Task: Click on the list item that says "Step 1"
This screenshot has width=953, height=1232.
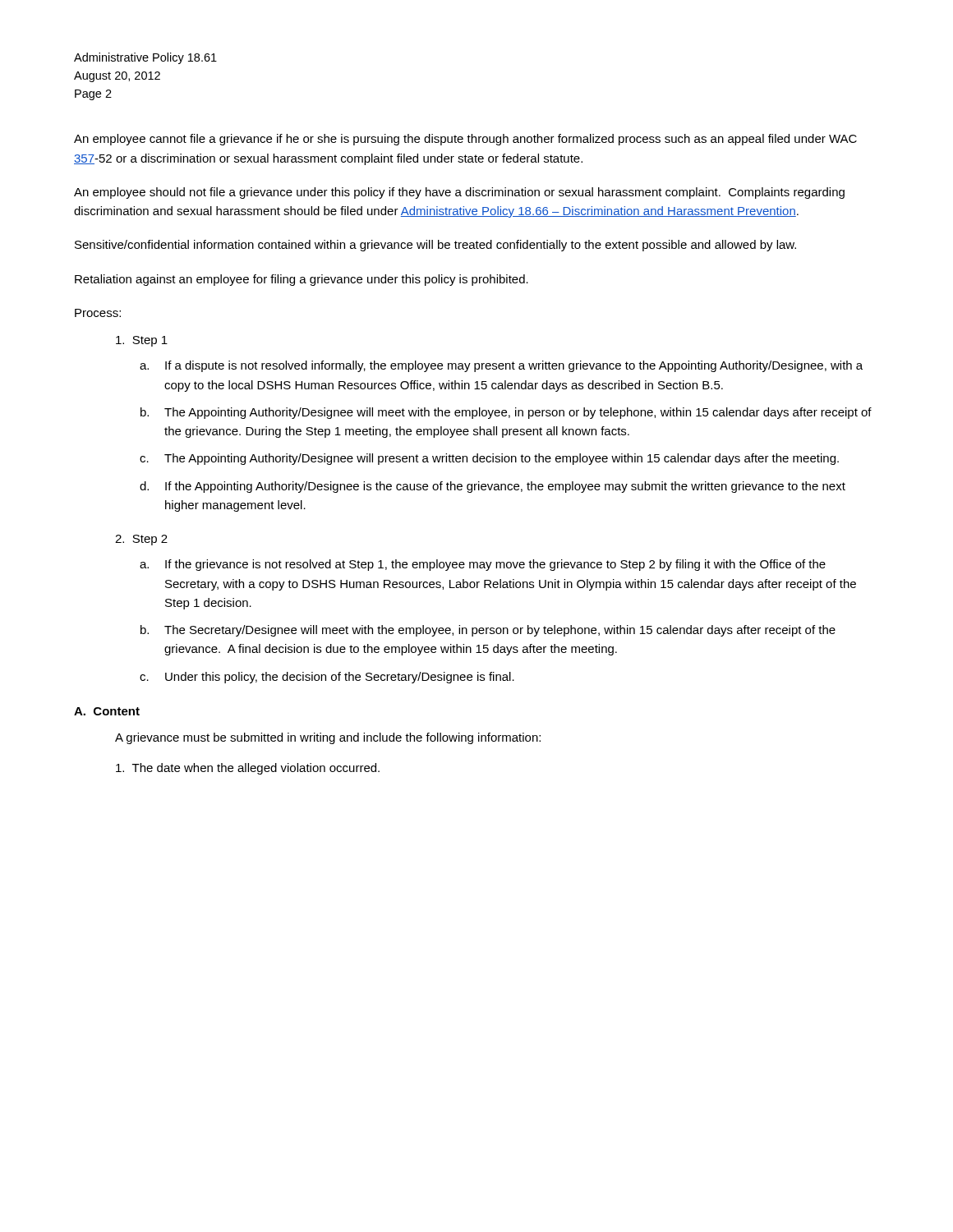Action: tap(141, 340)
